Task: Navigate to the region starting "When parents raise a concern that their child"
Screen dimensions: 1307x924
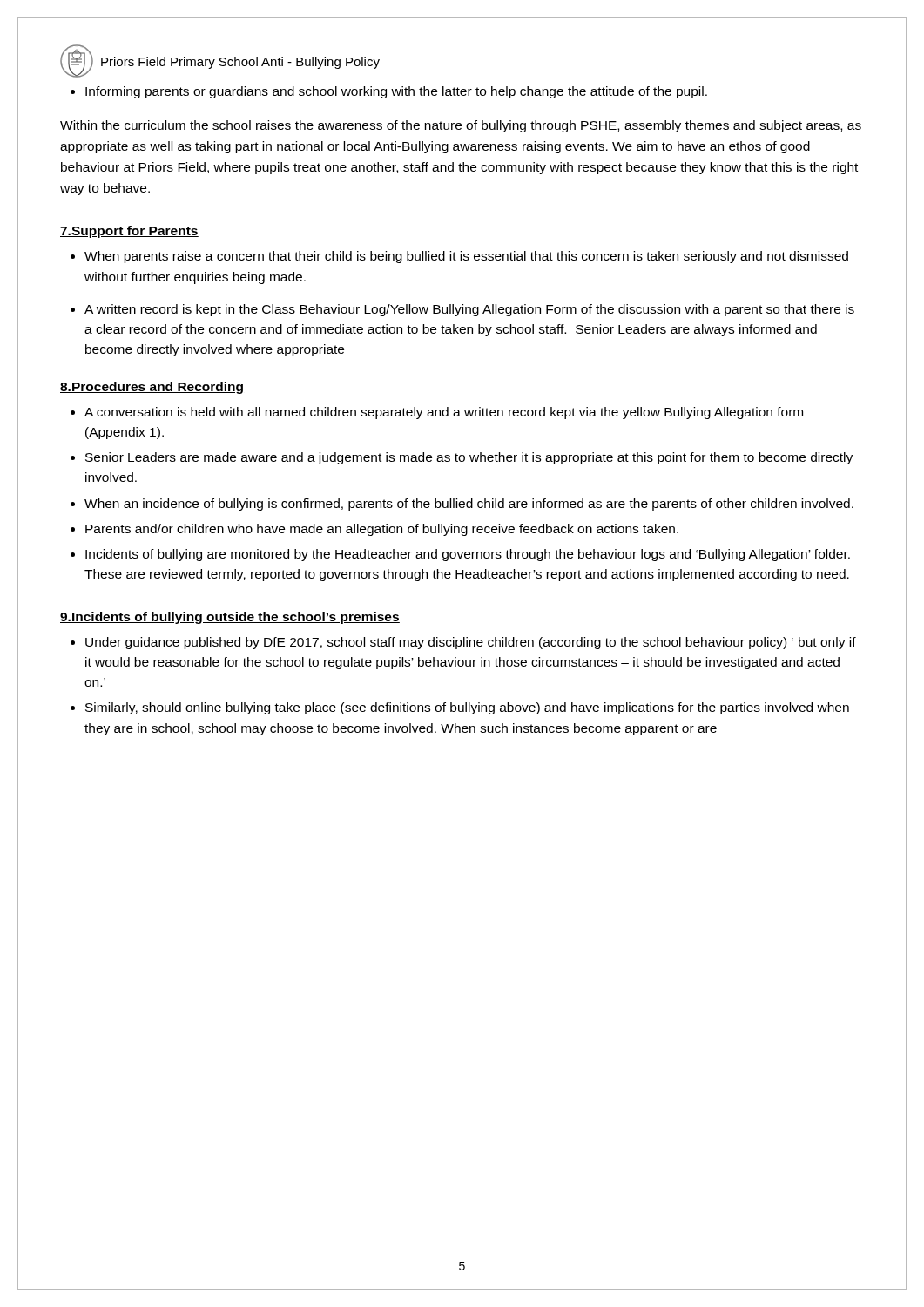Action: 462,266
